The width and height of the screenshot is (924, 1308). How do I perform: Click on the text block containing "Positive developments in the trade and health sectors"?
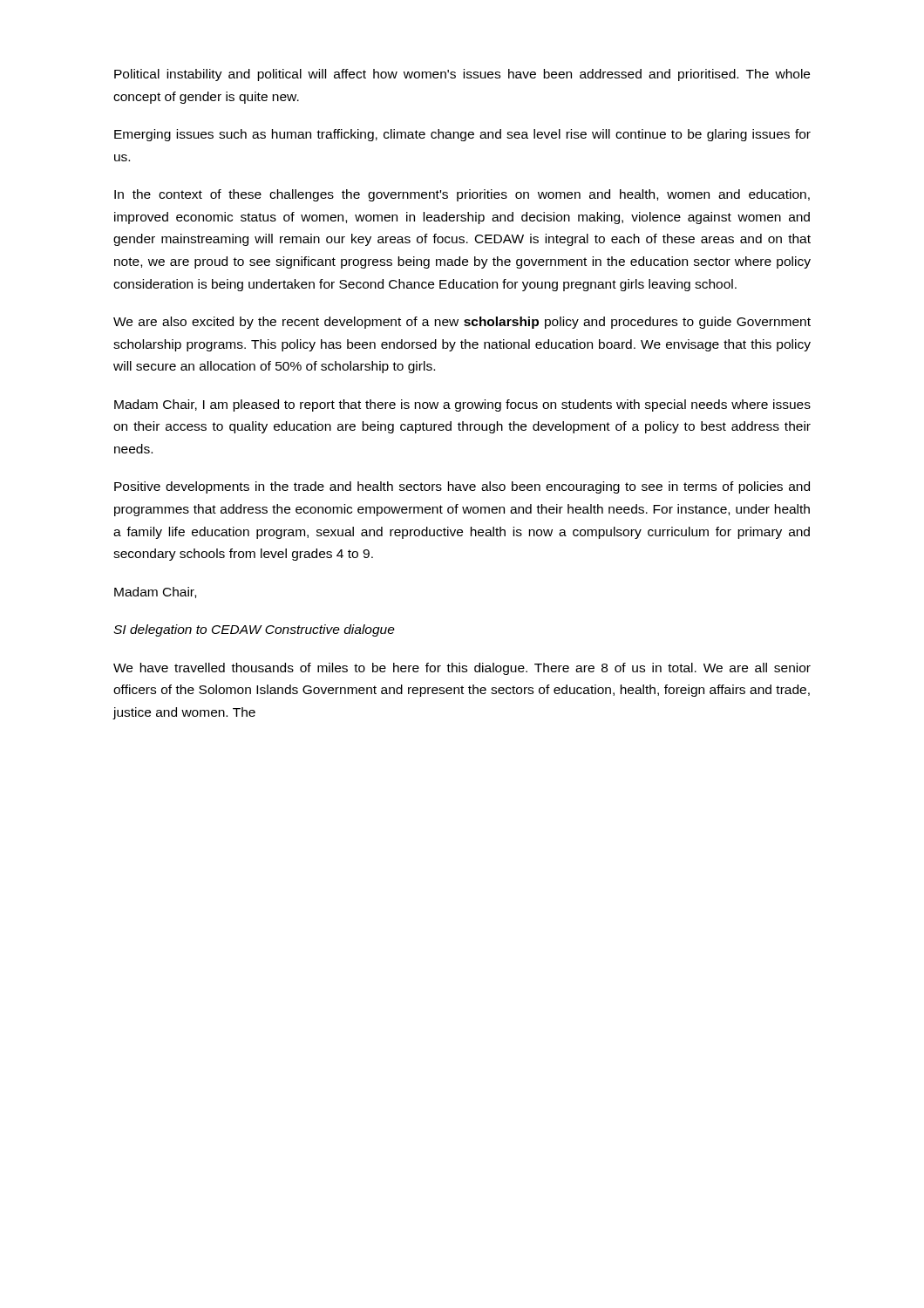462,520
